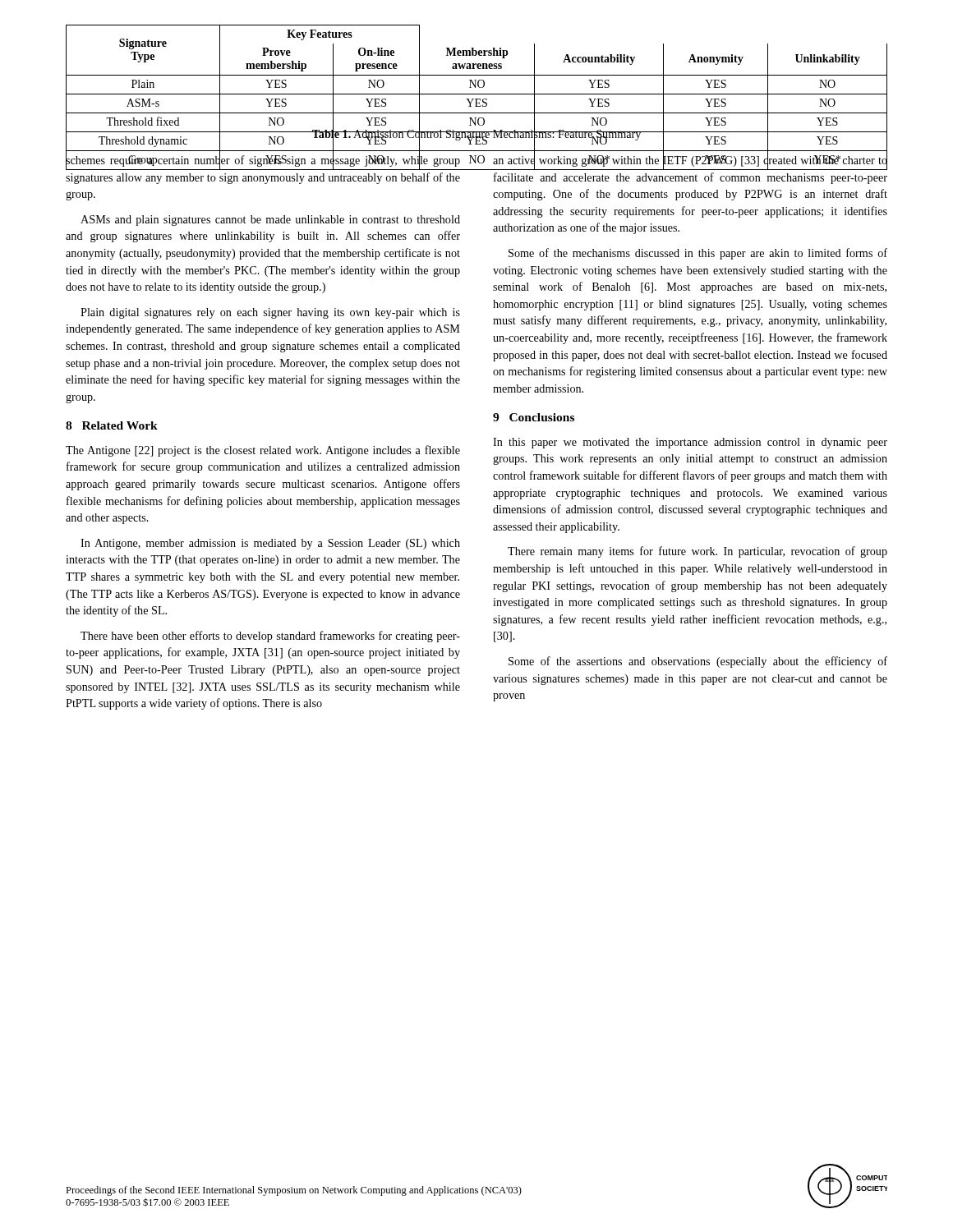Locate the element starting "In this paper we"
The image size is (953, 1232).
pyautogui.click(x=690, y=569)
